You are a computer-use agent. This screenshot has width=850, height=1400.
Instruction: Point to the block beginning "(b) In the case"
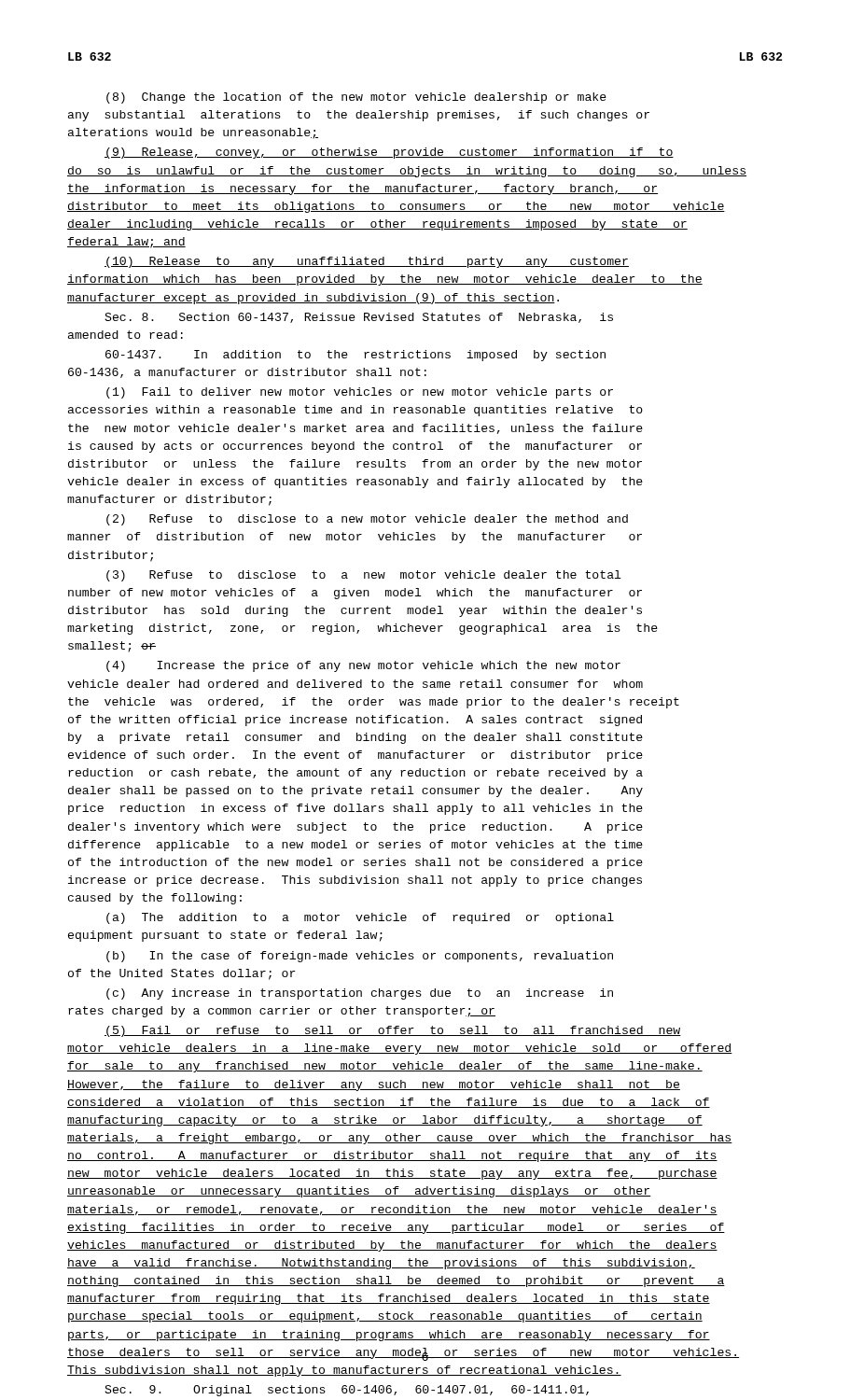point(425,965)
